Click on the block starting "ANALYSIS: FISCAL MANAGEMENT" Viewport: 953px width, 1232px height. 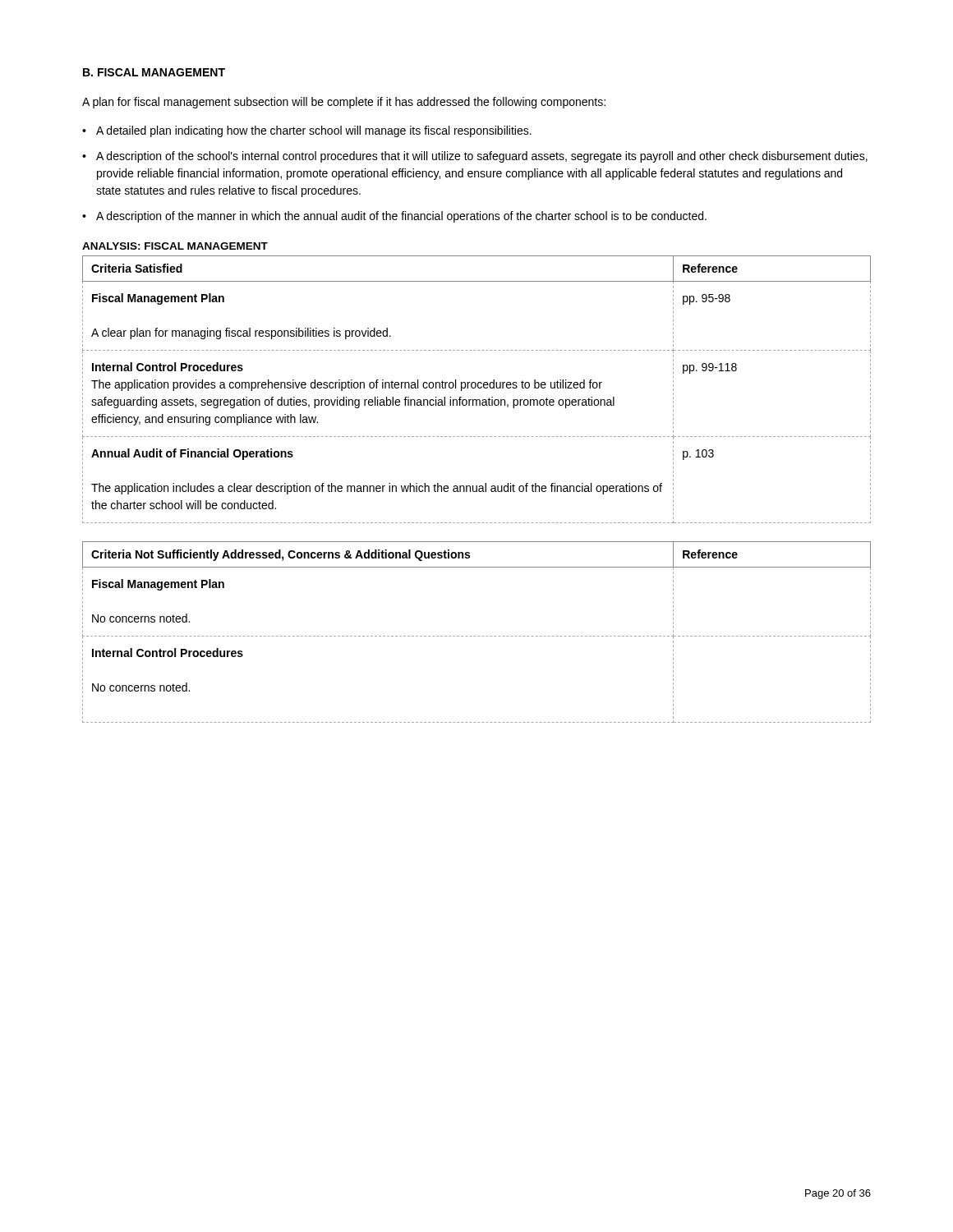pos(175,246)
